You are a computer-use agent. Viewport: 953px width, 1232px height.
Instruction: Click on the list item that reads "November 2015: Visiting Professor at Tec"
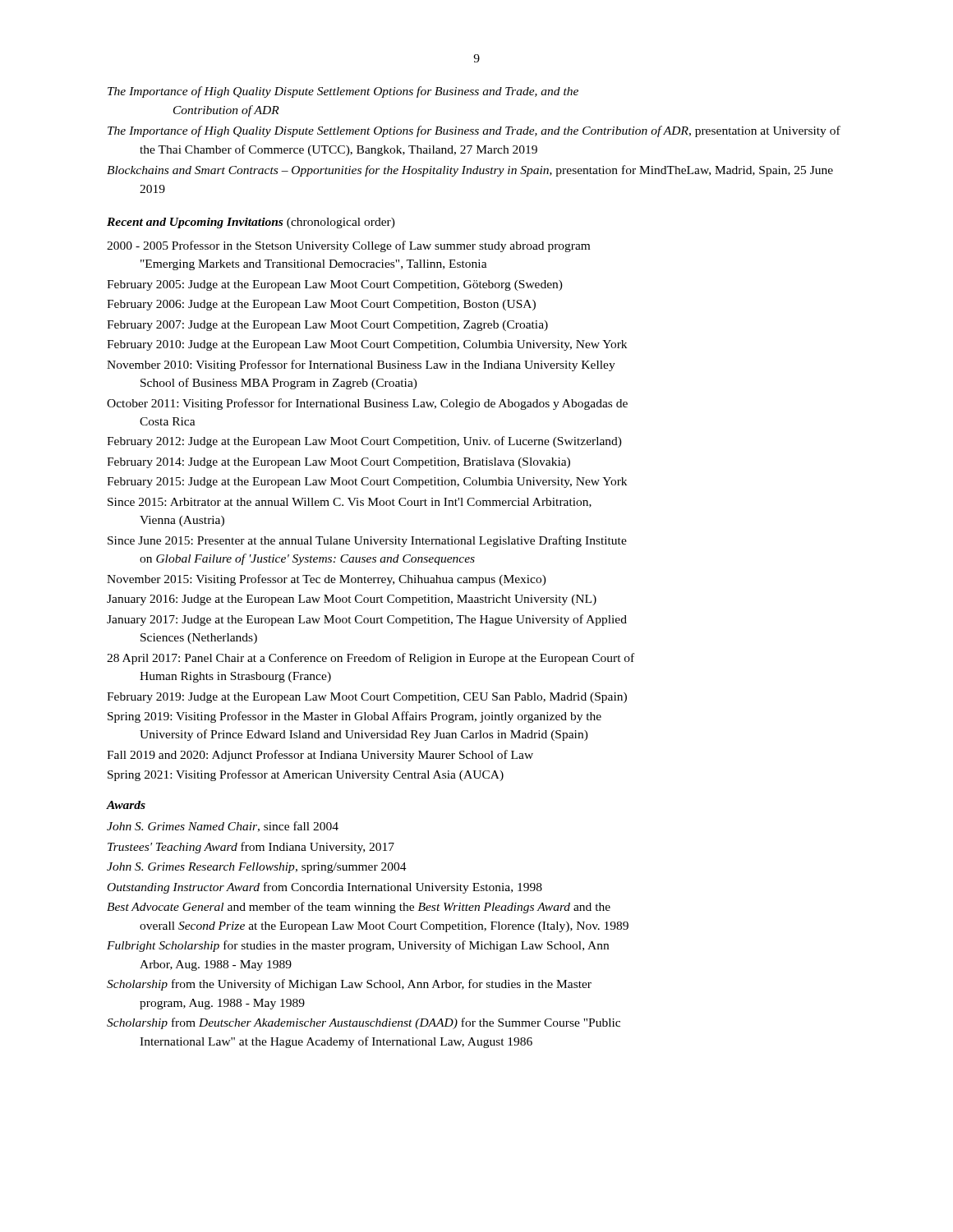tap(327, 578)
